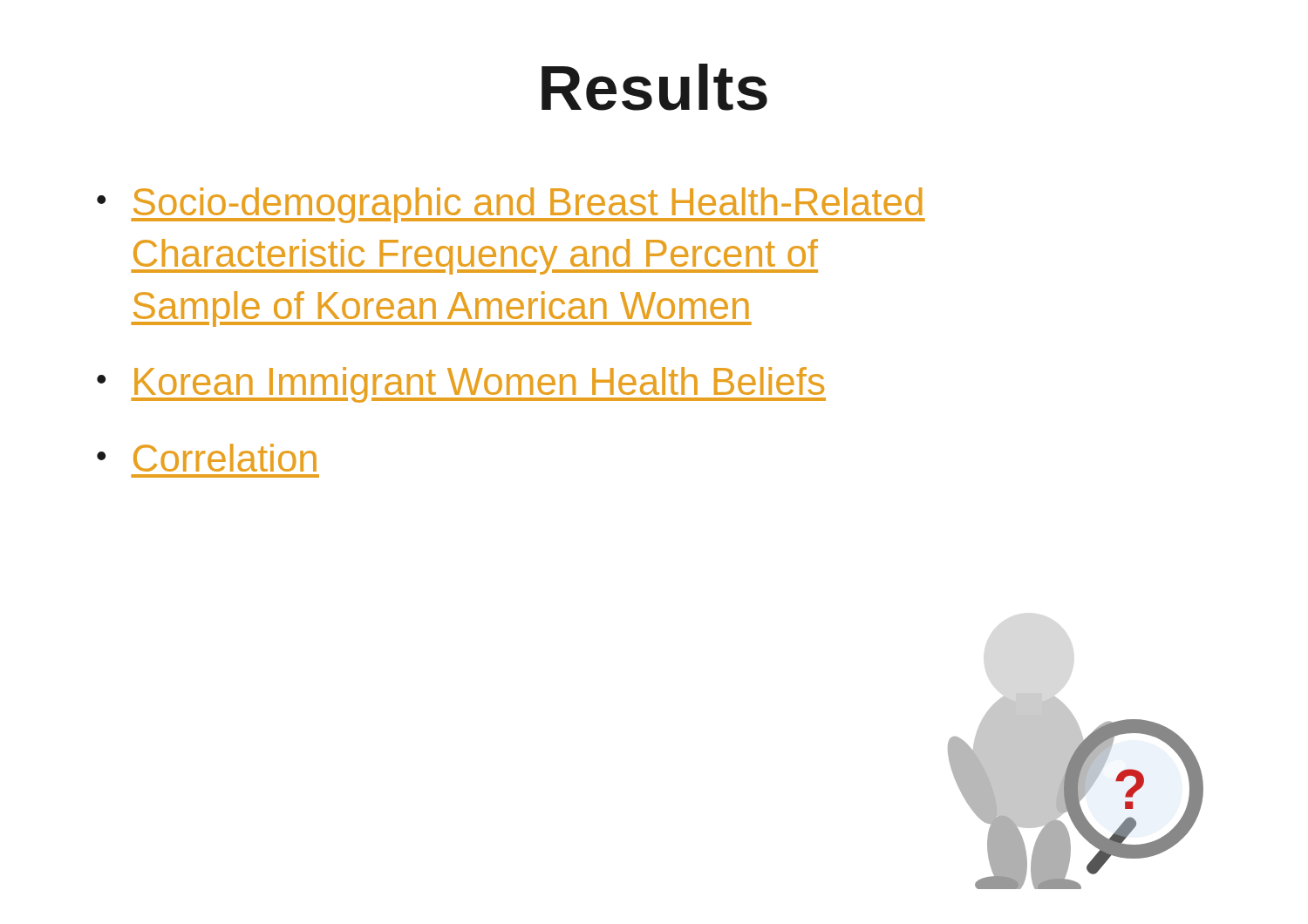
Task: Select the list item that reads "• Correlation"
Action: click(x=207, y=458)
